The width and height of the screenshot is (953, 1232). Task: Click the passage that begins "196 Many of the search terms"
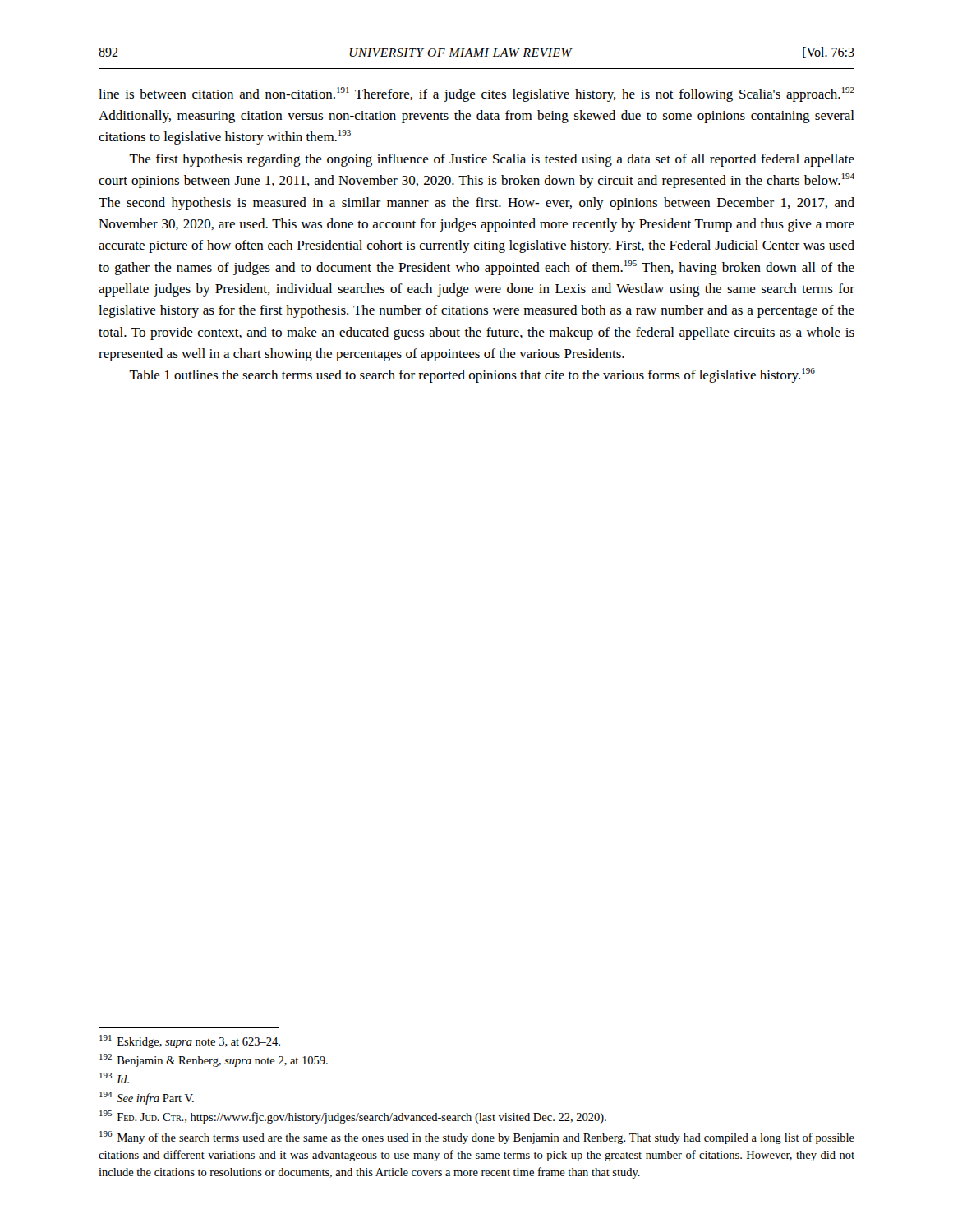coord(476,1154)
